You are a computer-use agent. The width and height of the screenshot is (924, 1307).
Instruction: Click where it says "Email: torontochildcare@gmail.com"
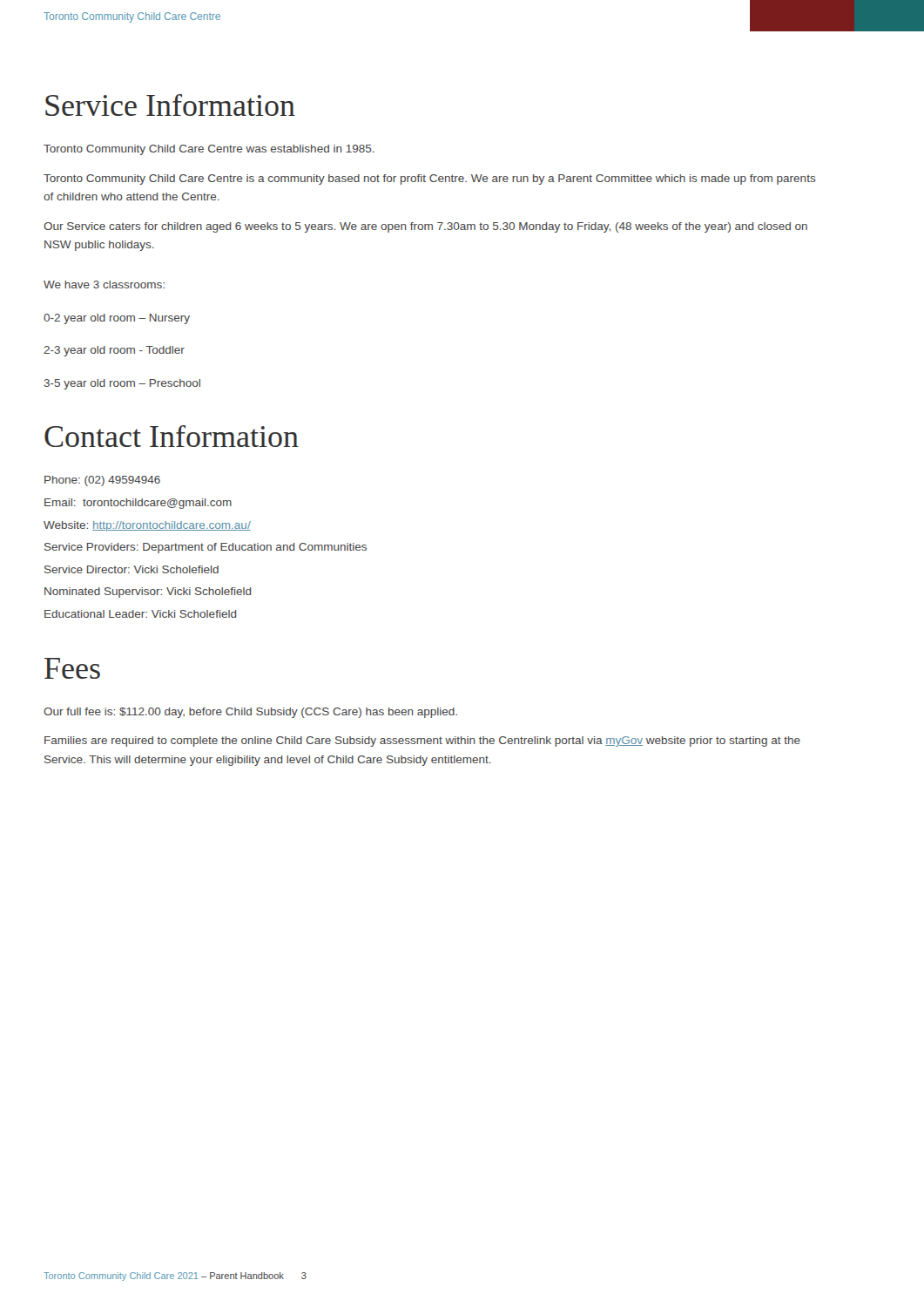tap(138, 504)
